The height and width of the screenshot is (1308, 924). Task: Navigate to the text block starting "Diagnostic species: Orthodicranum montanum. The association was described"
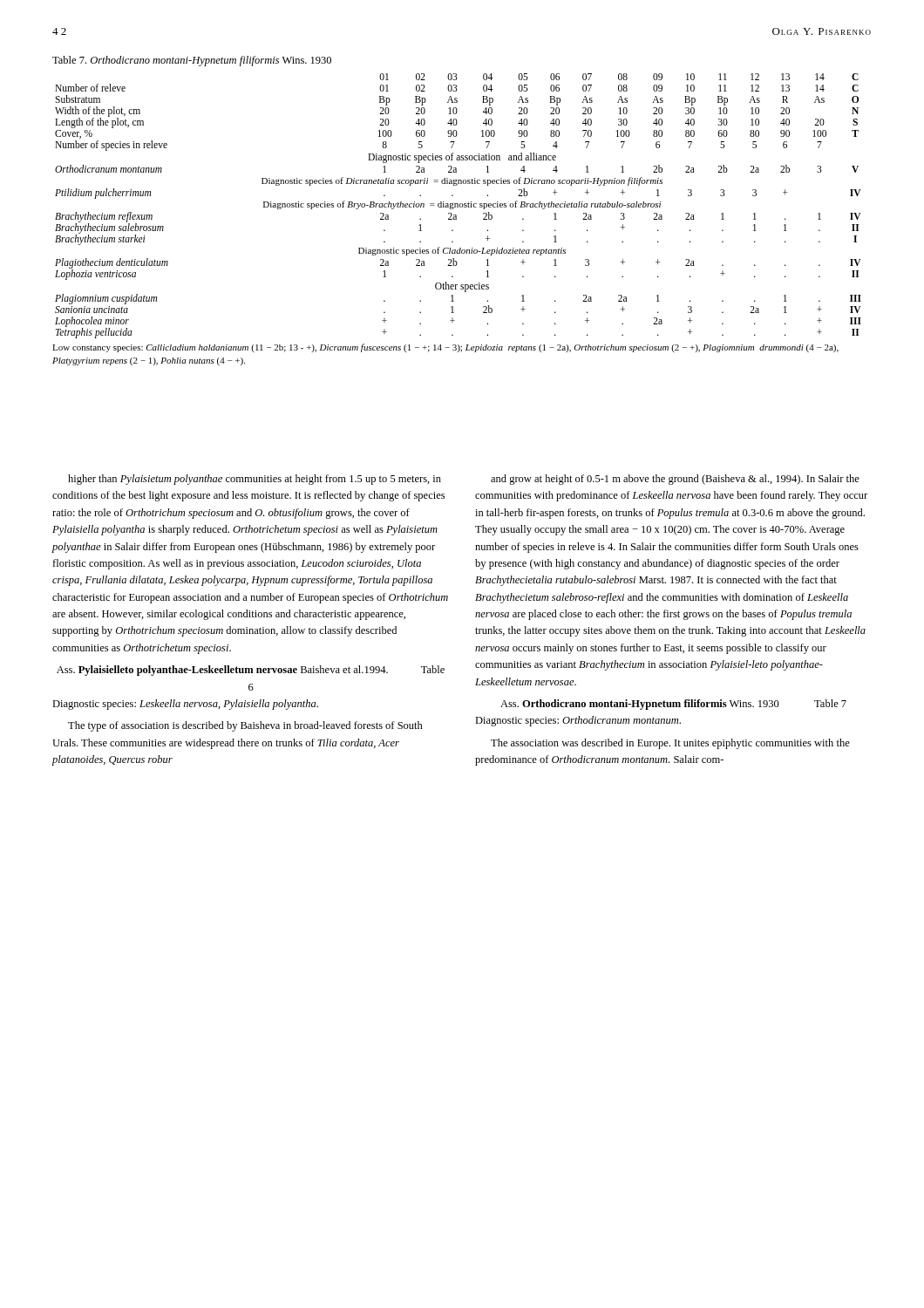coord(673,741)
